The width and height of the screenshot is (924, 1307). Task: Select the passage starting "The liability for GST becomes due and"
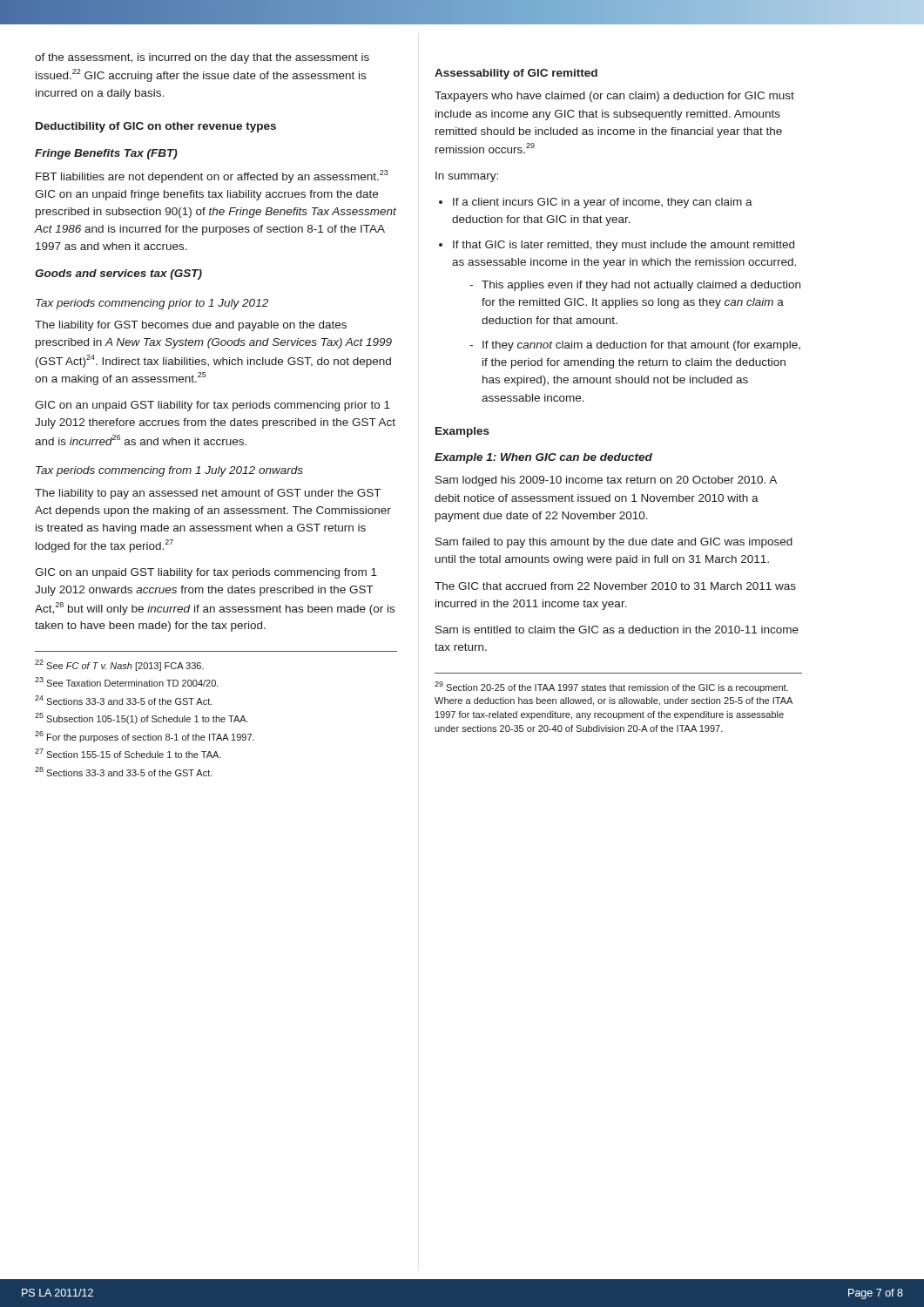click(x=216, y=352)
